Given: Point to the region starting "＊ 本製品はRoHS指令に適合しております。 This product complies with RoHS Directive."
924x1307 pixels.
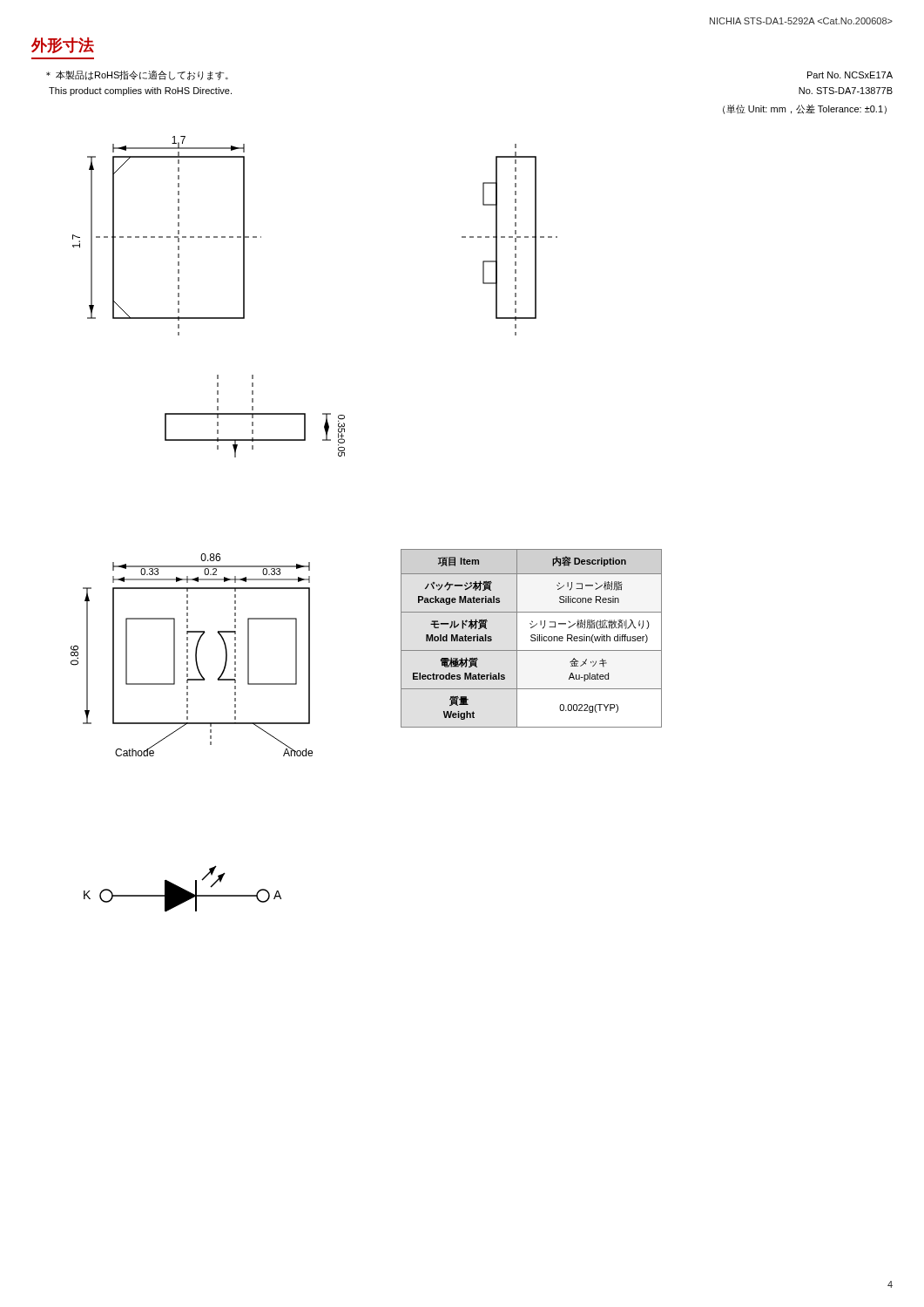Looking at the screenshot, I should (x=139, y=83).
